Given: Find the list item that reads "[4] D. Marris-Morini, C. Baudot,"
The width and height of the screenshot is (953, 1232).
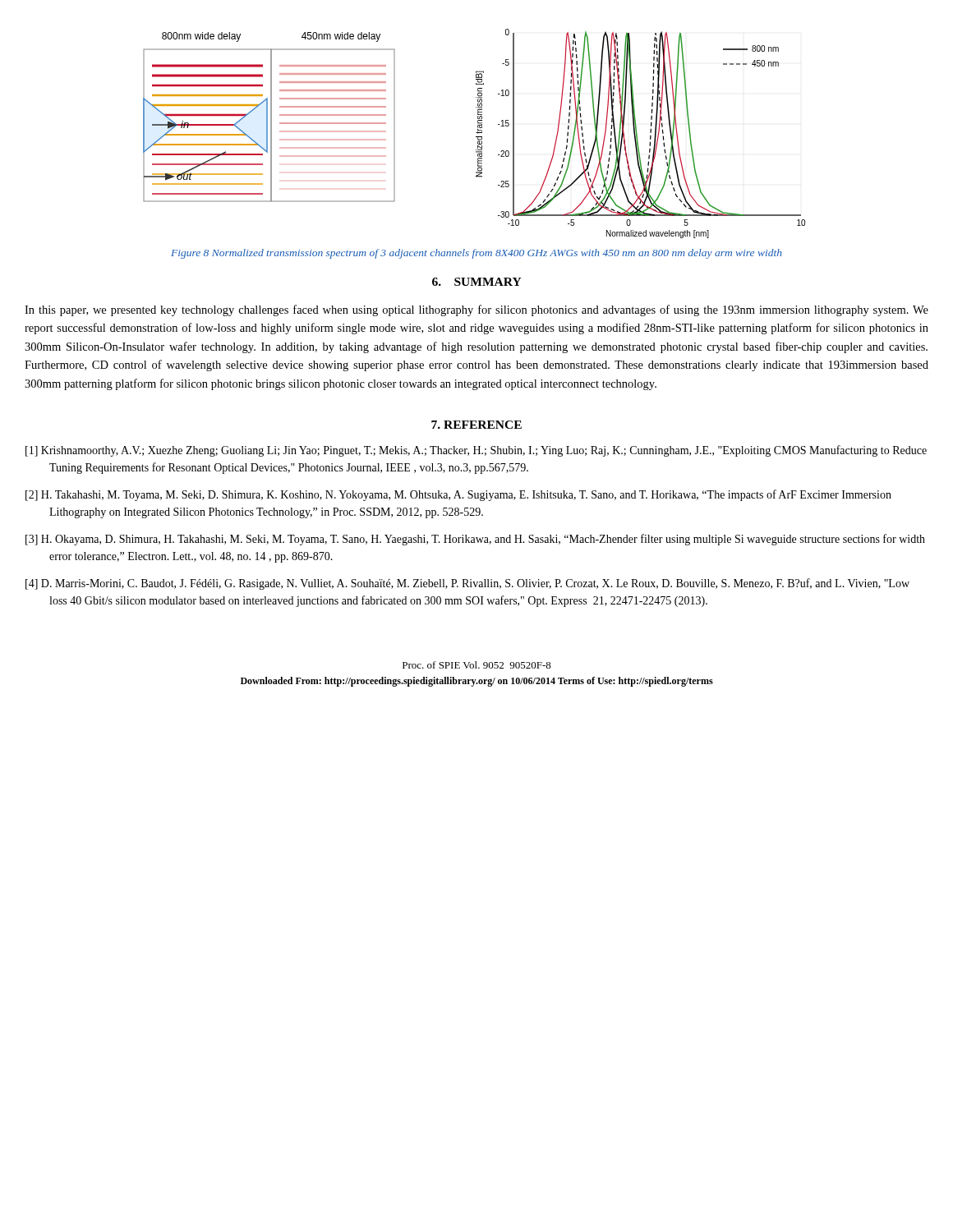Looking at the screenshot, I should pyautogui.click(x=467, y=592).
